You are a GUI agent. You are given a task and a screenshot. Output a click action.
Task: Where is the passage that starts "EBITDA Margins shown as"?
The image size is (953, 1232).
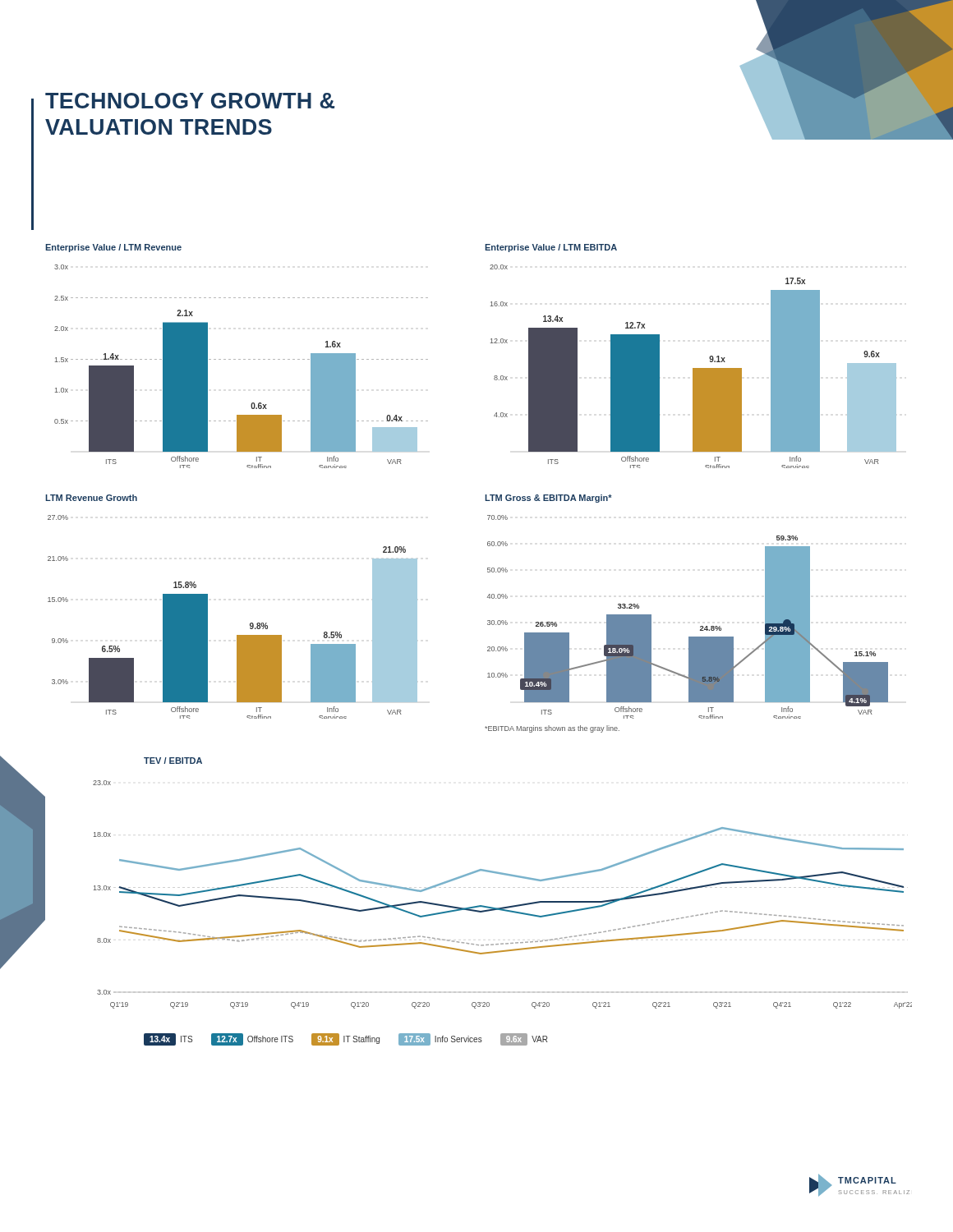(x=552, y=729)
